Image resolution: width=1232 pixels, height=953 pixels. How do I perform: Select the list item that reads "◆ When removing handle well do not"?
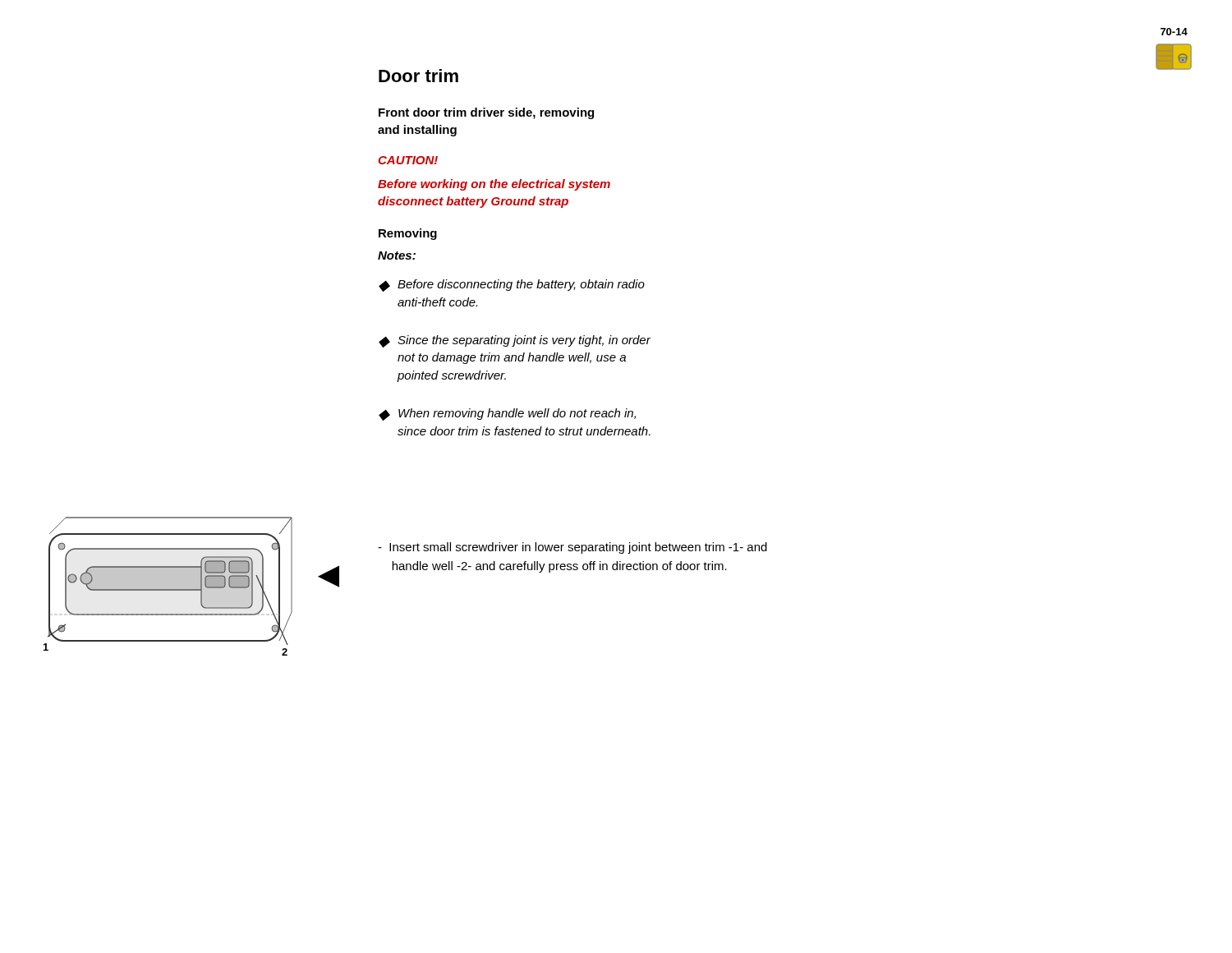[515, 422]
